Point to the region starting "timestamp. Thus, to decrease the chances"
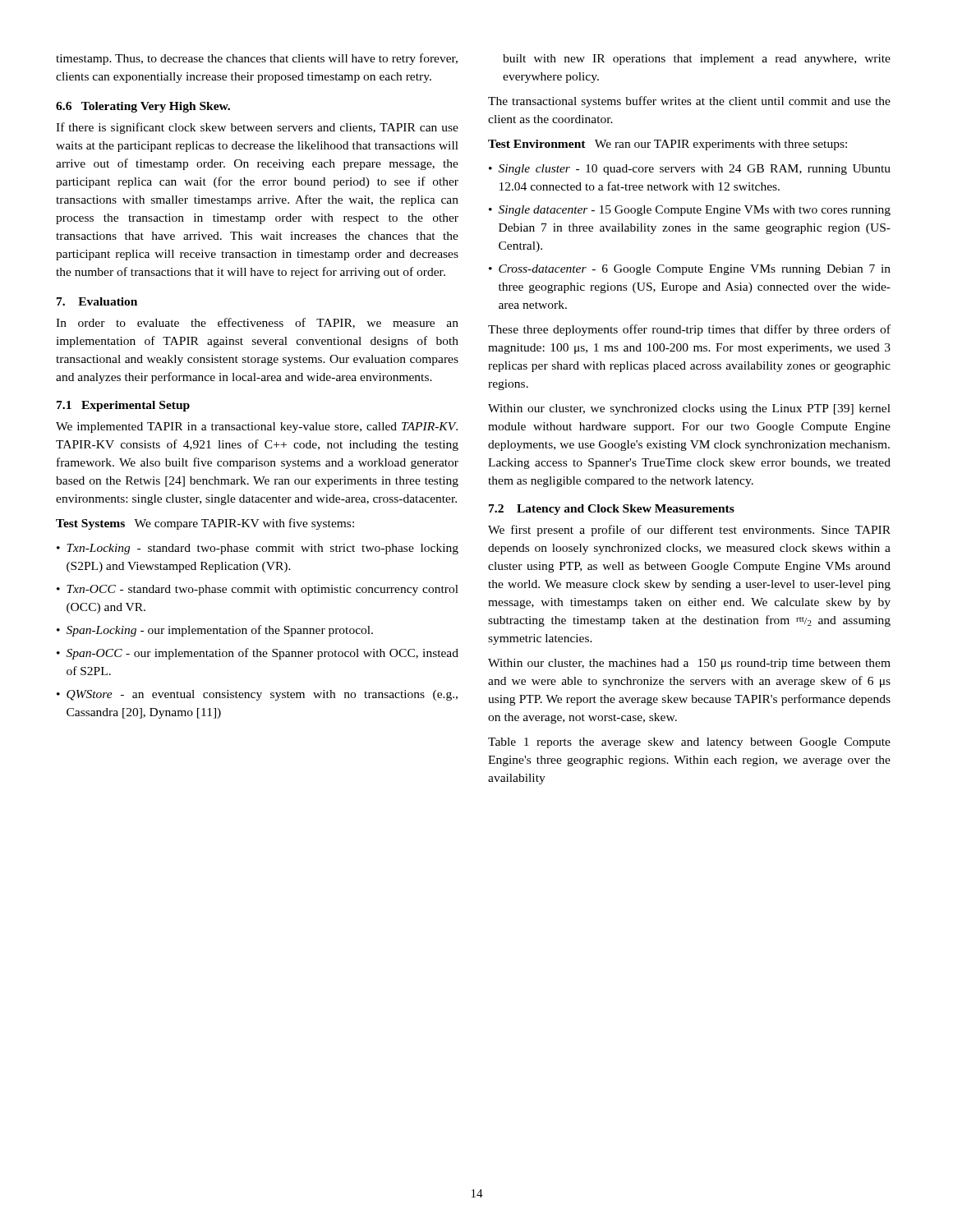The image size is (953, 1232). tap(257, 67)
